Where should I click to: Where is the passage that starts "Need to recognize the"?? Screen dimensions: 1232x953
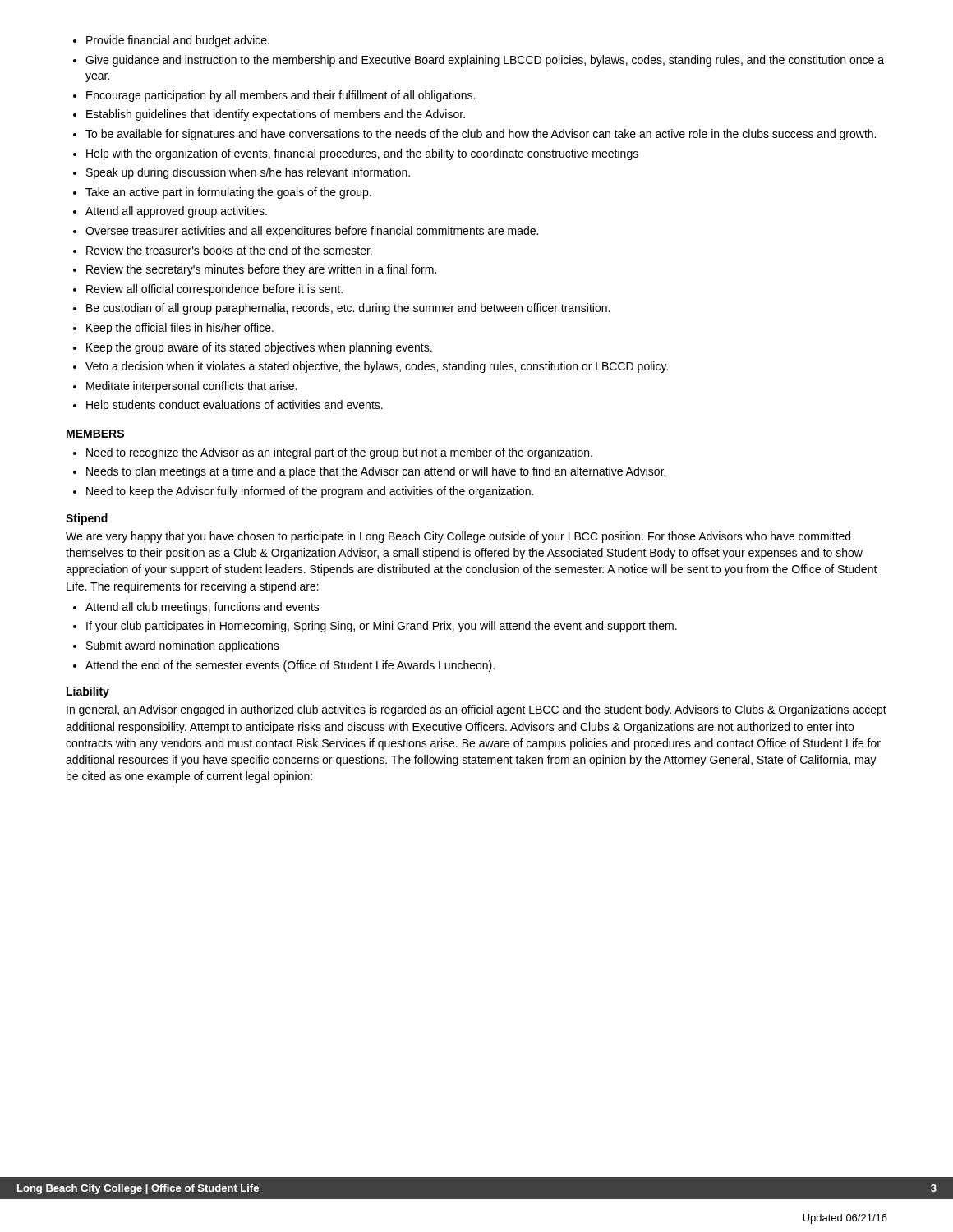[476, 472]
